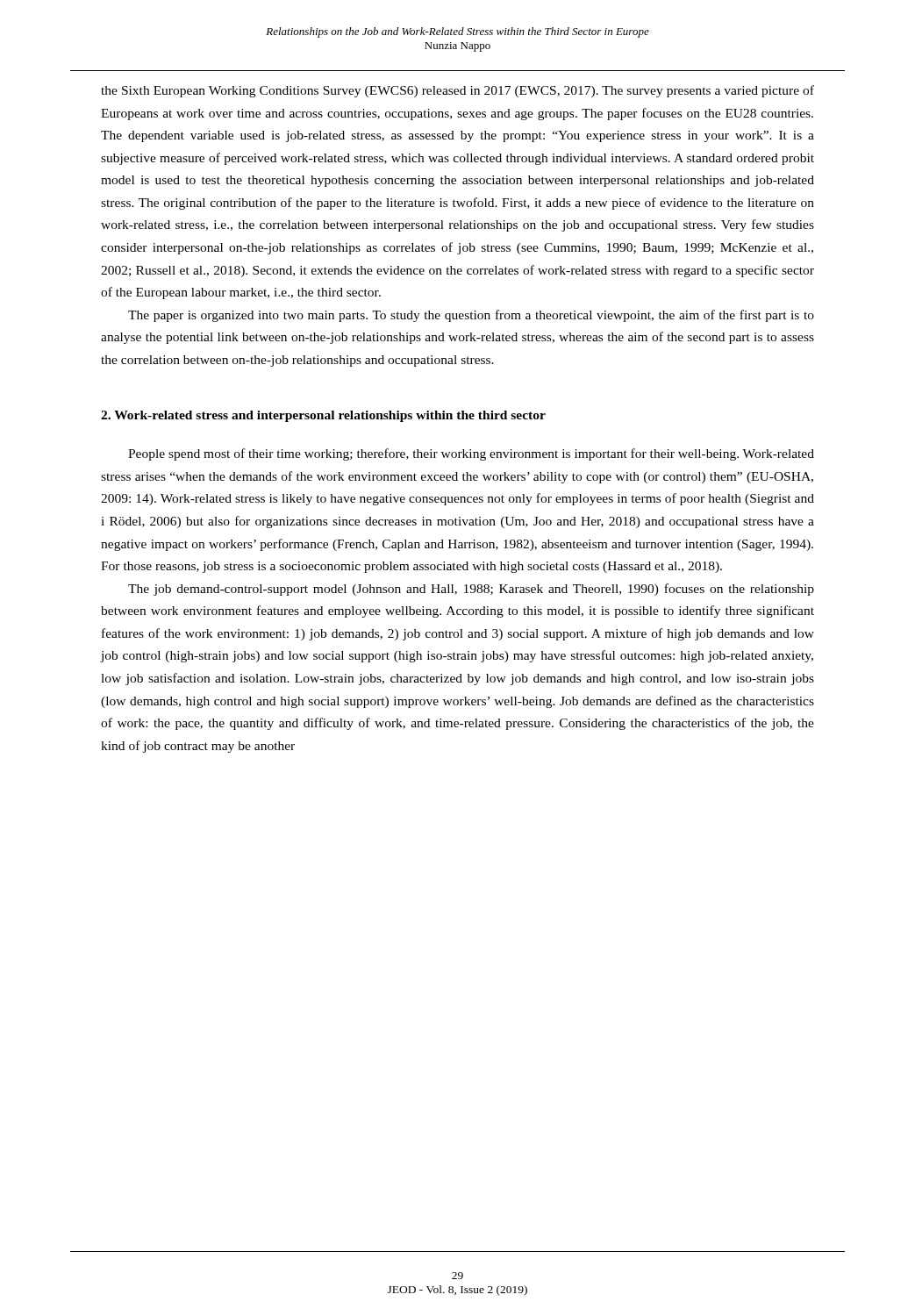
Task: Find the text block that says "The paper is organized into"
Action: (458, 337)
